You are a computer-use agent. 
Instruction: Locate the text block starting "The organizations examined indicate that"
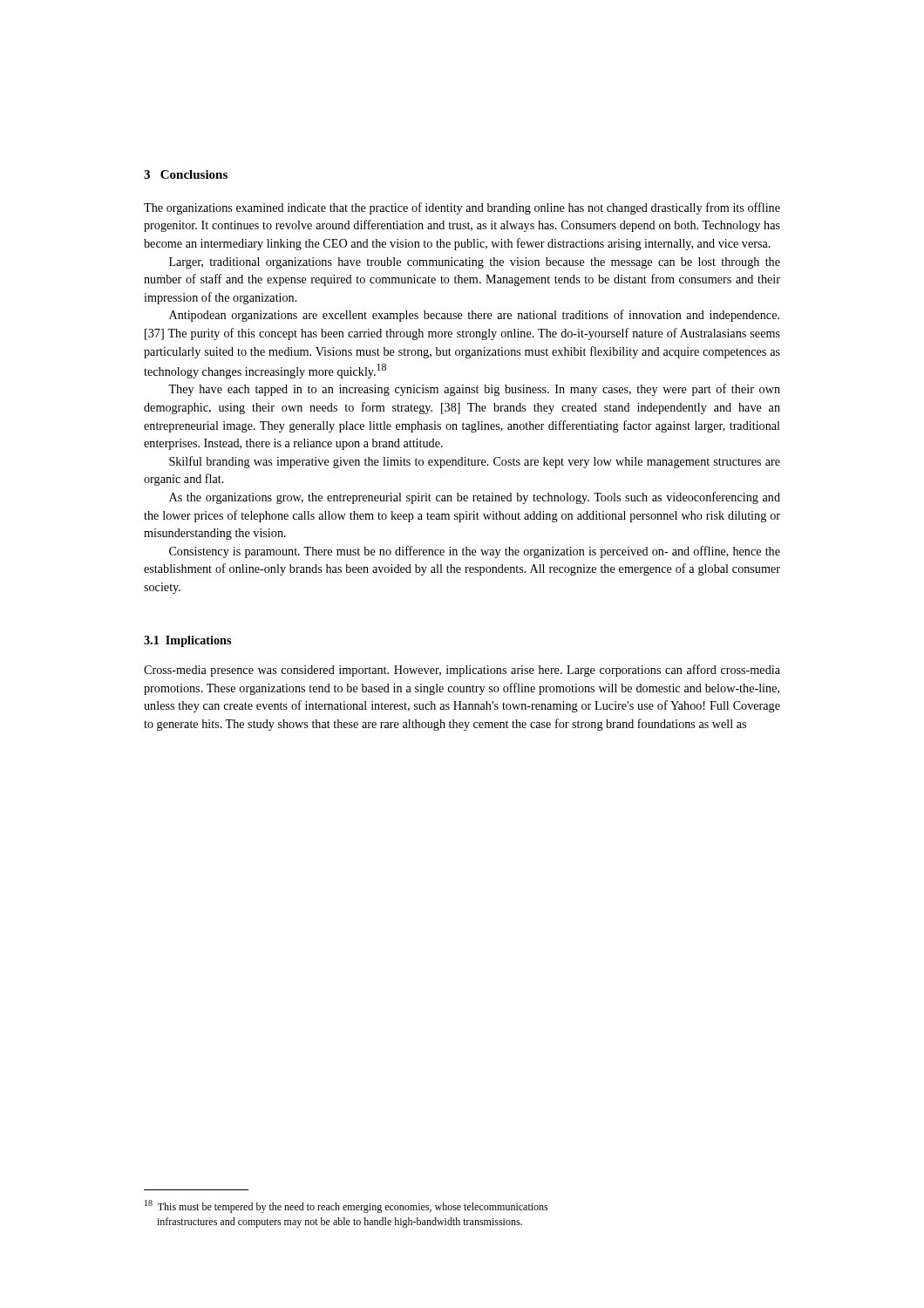(x=462, y=397)
